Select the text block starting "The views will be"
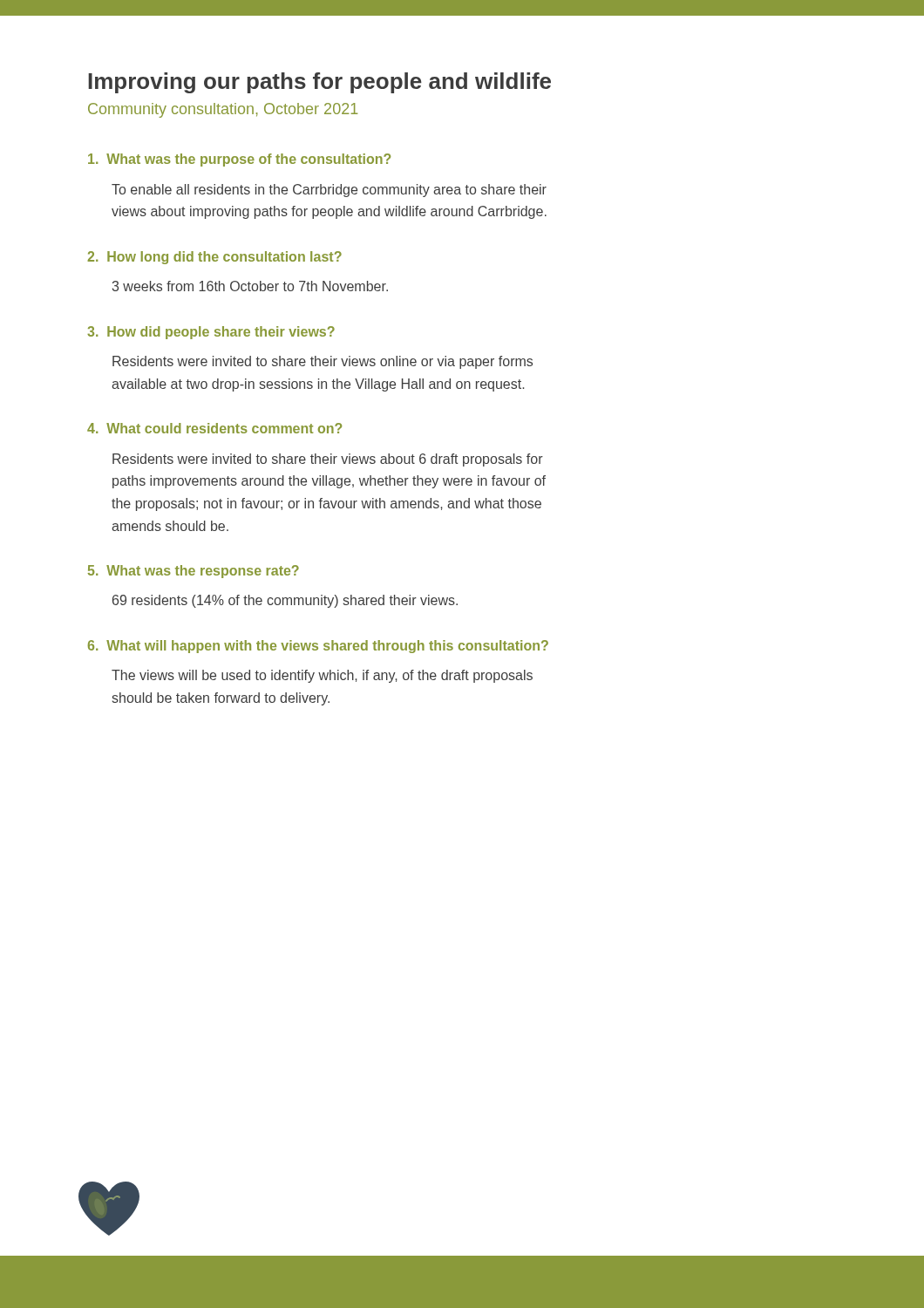Viewport: 924px width, 1308px height. pyautogui.click(x=322, y=687)
